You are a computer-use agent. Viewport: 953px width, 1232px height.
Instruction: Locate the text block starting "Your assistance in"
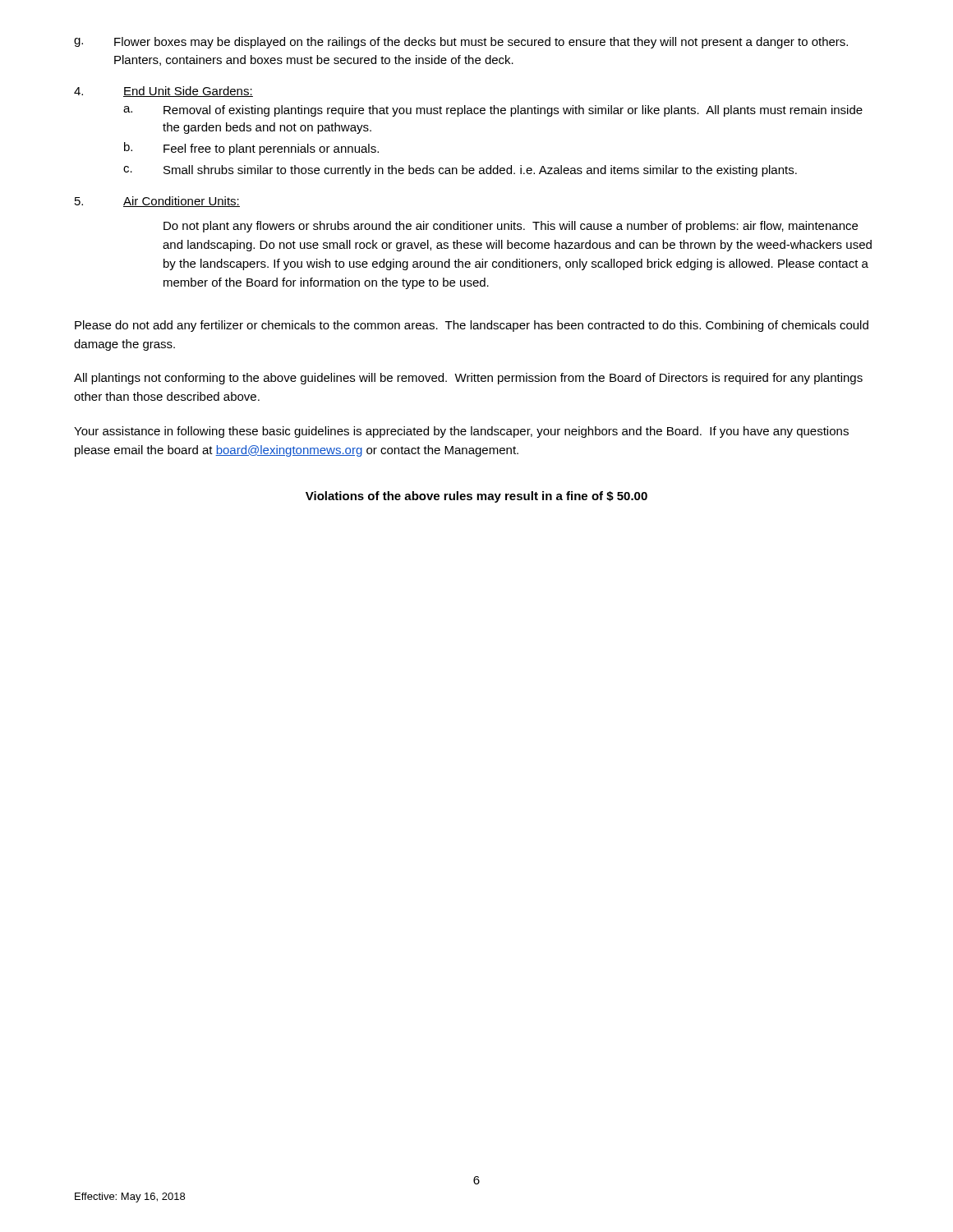point(461,440)
